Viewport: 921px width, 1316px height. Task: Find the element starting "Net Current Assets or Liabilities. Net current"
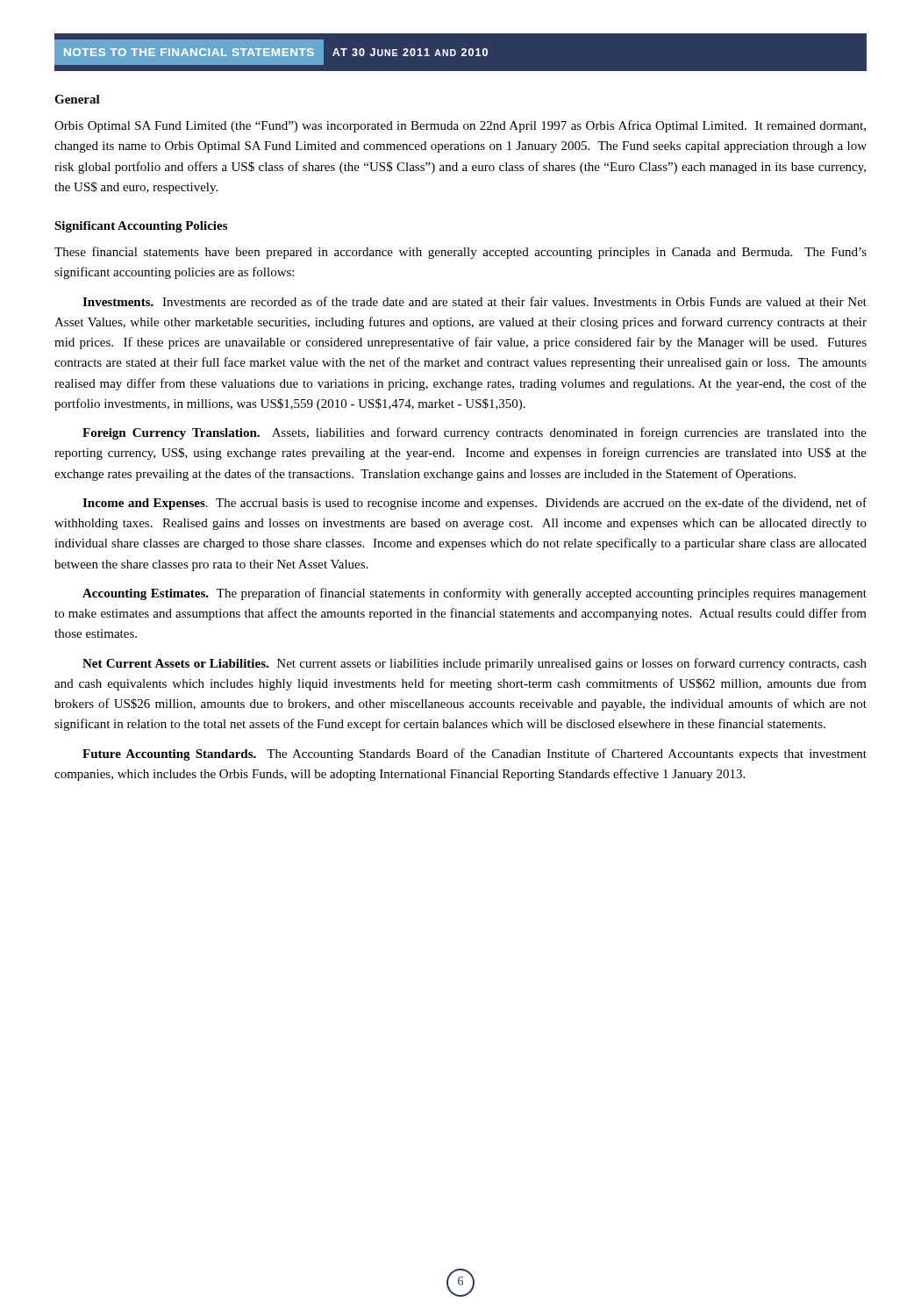click(460, 693)
